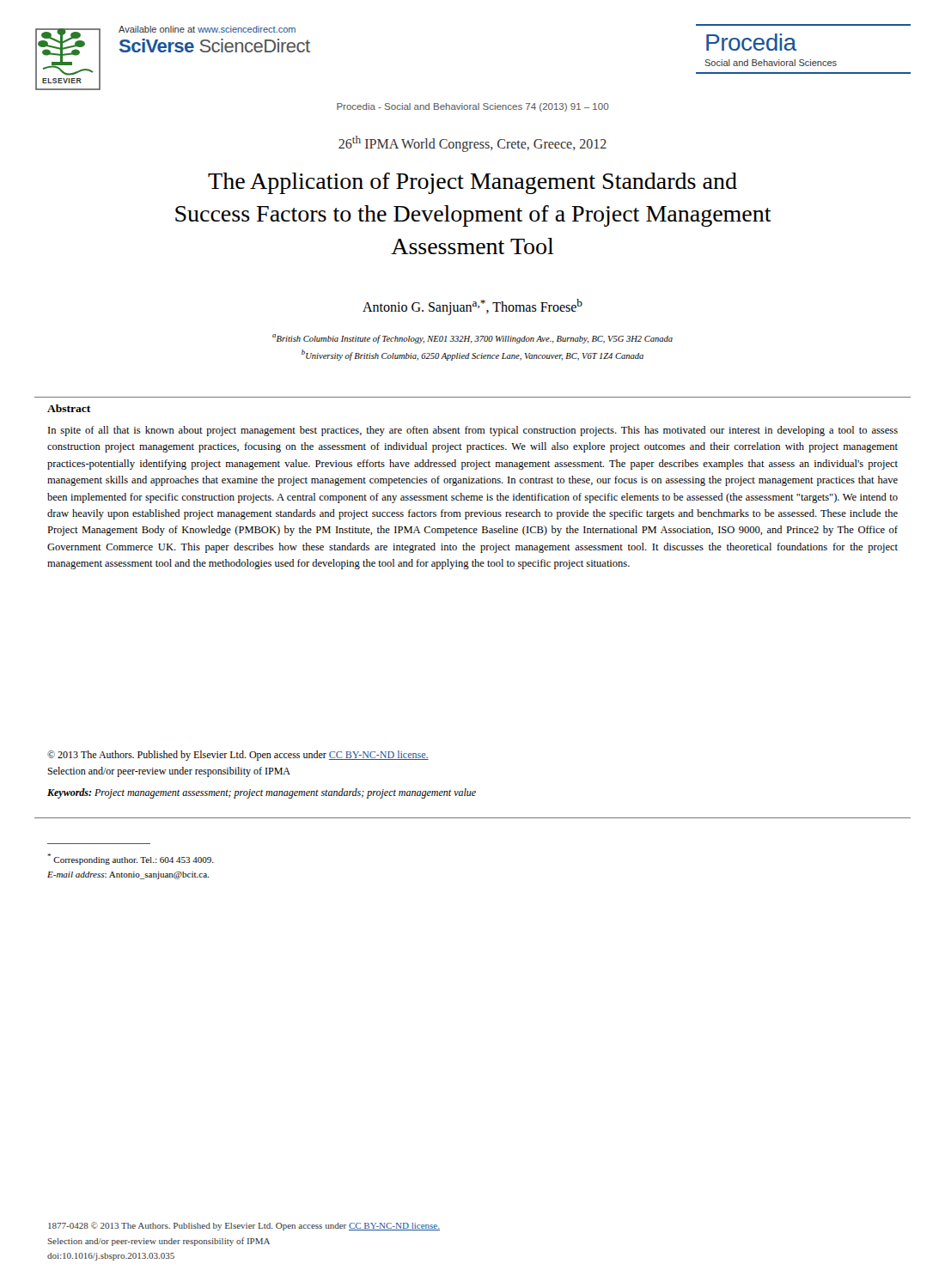This screenshot has height=1288, width=945.
Task: Locate the text block starting "Corresponding author. Tel.:"
Action: [131, 866]
